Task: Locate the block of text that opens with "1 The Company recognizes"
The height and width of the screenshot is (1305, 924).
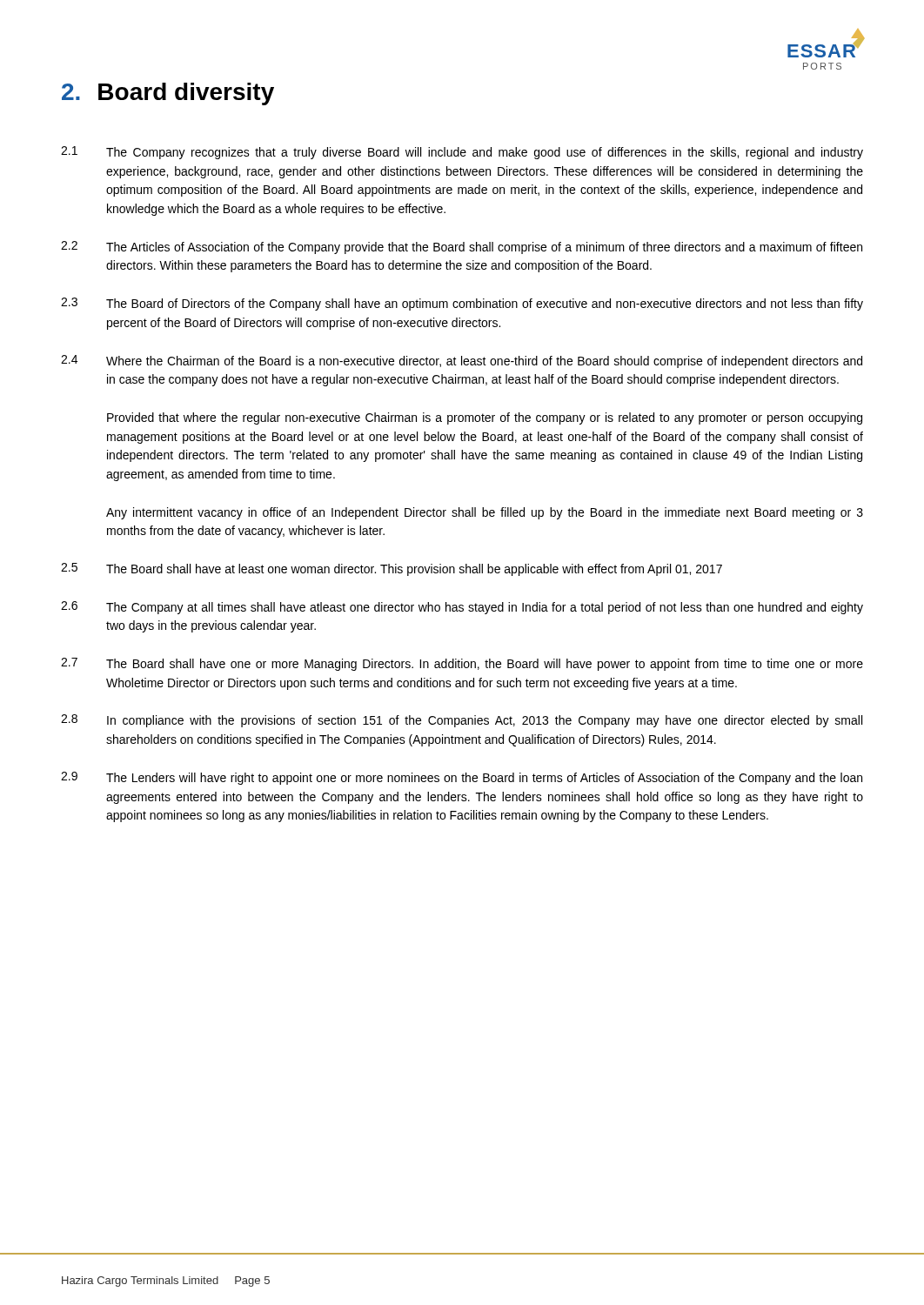Action: click(462, 181)
